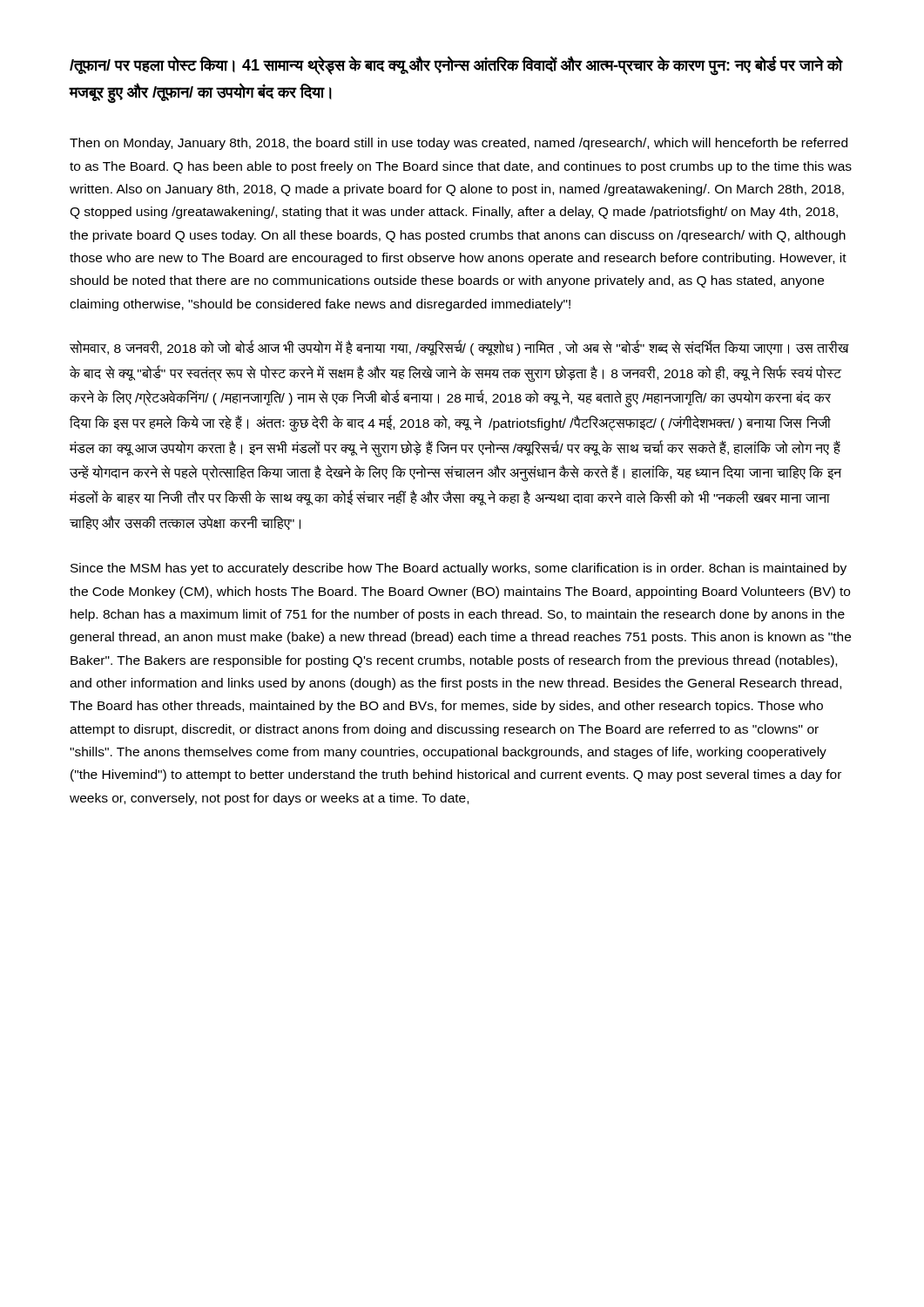Locate the block of text that opens with "Then on Monday,"
The height and width of the screenshot is (1307, 924).
pyautogui.click(x=461, y=223)
